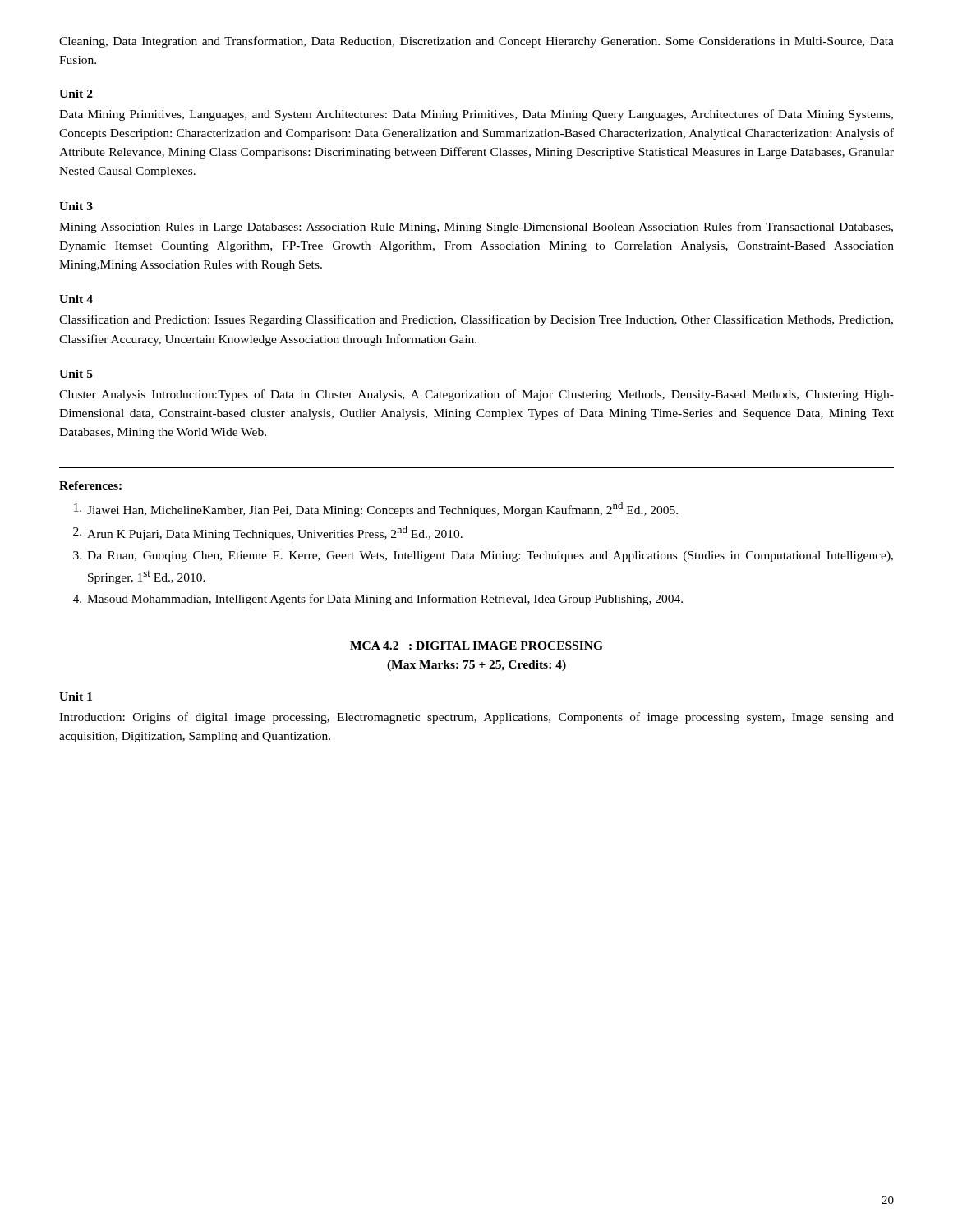Find the text block containing "Classification and Prediction: Issues"
Image resolution: width=953 pixels, height=1232 pixels.
tap(476, 329)
